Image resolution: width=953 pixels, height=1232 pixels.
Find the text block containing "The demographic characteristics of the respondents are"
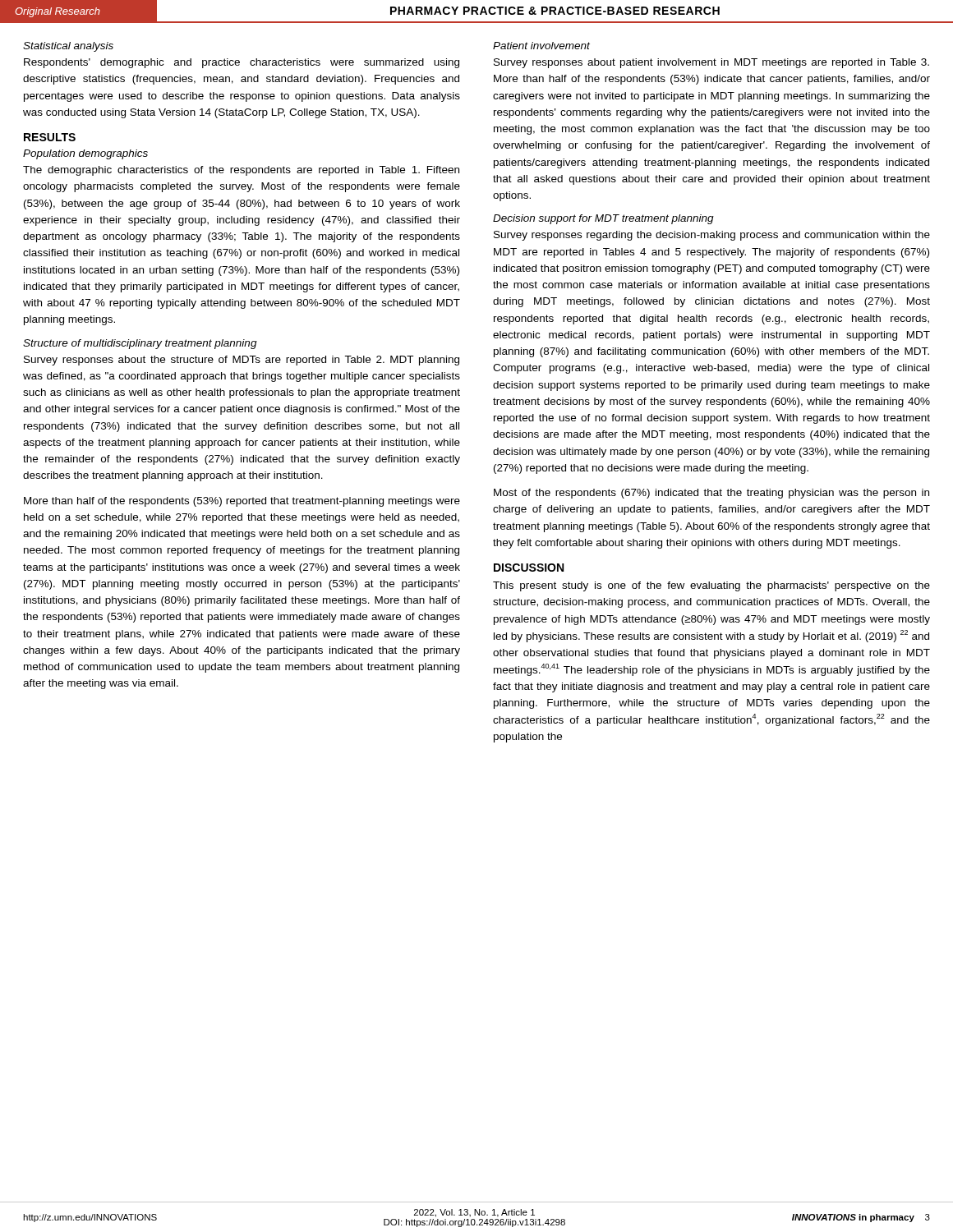coord(242,245)
